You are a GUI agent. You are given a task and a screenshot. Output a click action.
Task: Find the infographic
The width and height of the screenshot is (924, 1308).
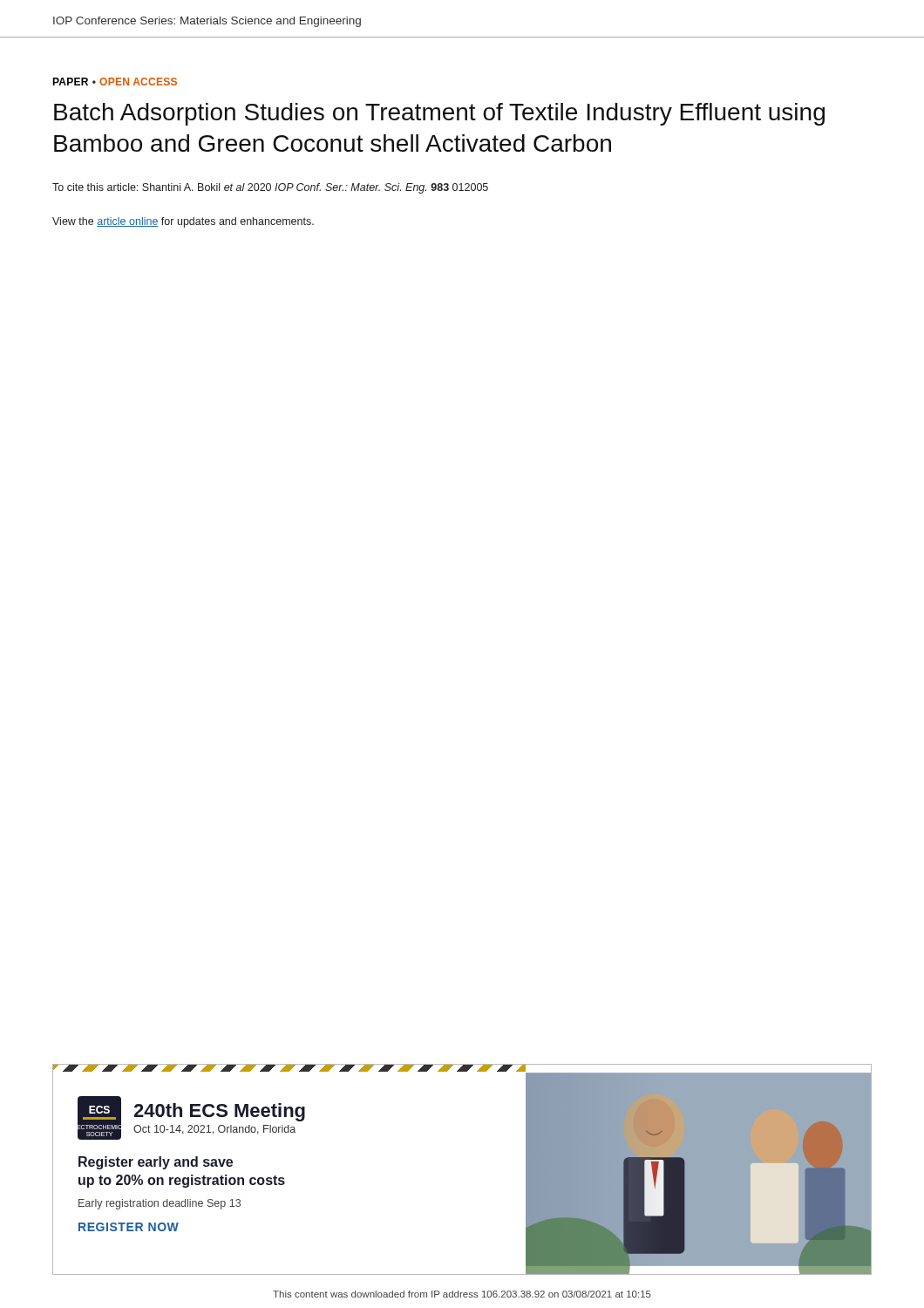pyautogui.click(x=462, y=1169)
